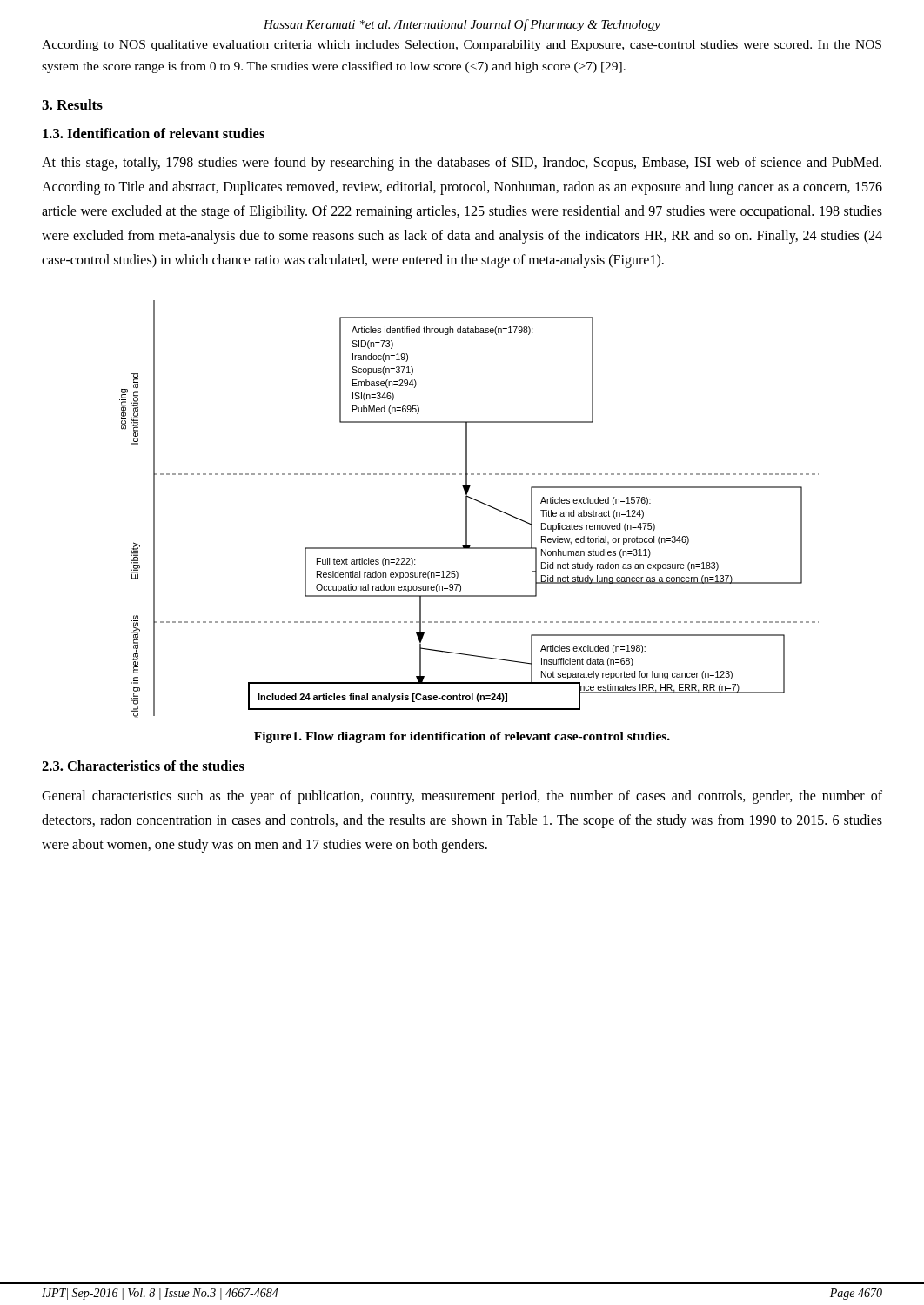The image size is (924, 1305).
Task: Where is the passage that starts "At this stage, totally,"?
Action: pyautogui.click(x=462, y=211)
